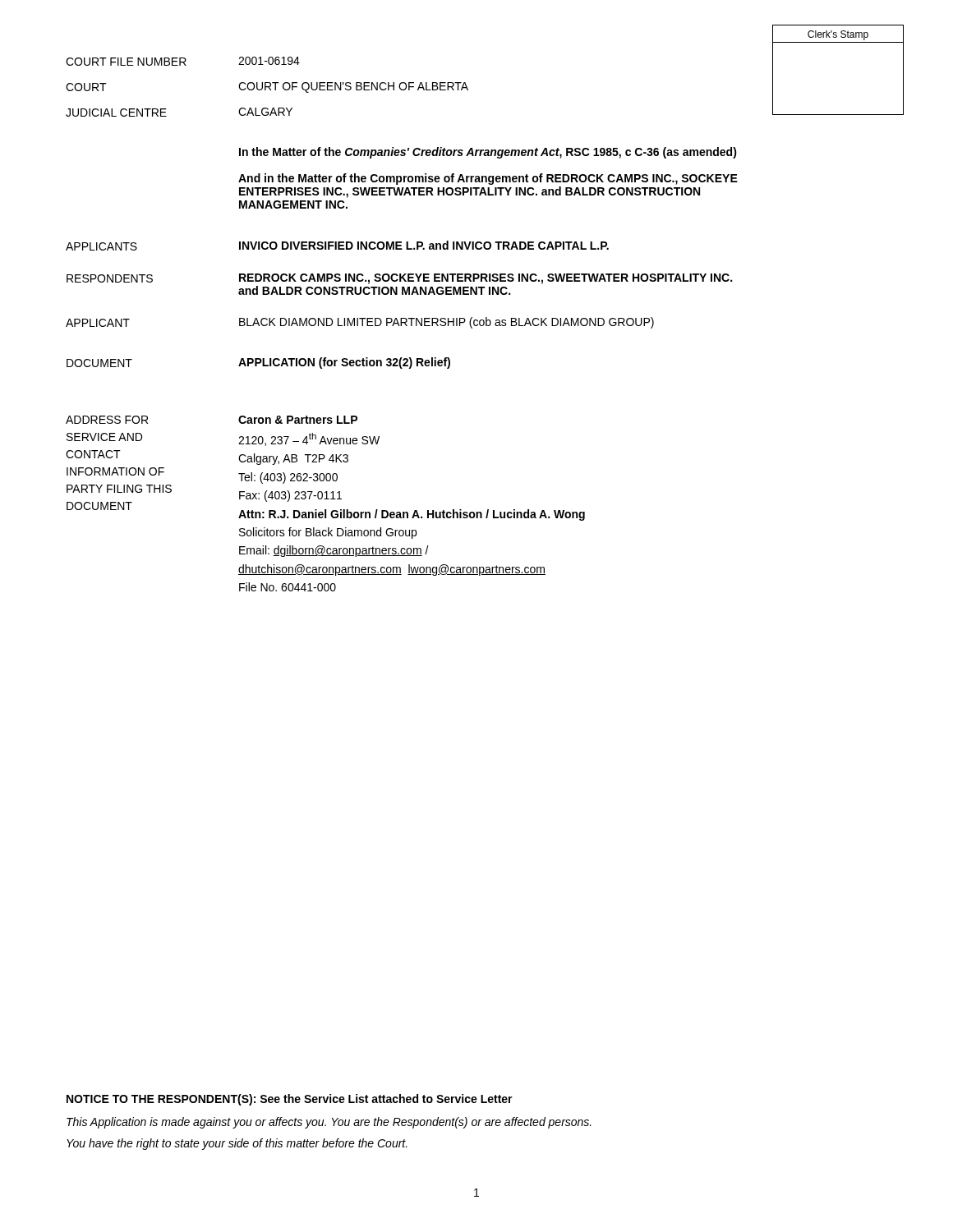Click on the text starting "COURT FILE NUMBER 2001-06194"
The image size is (953, 1232).
(x=183, y=61)
